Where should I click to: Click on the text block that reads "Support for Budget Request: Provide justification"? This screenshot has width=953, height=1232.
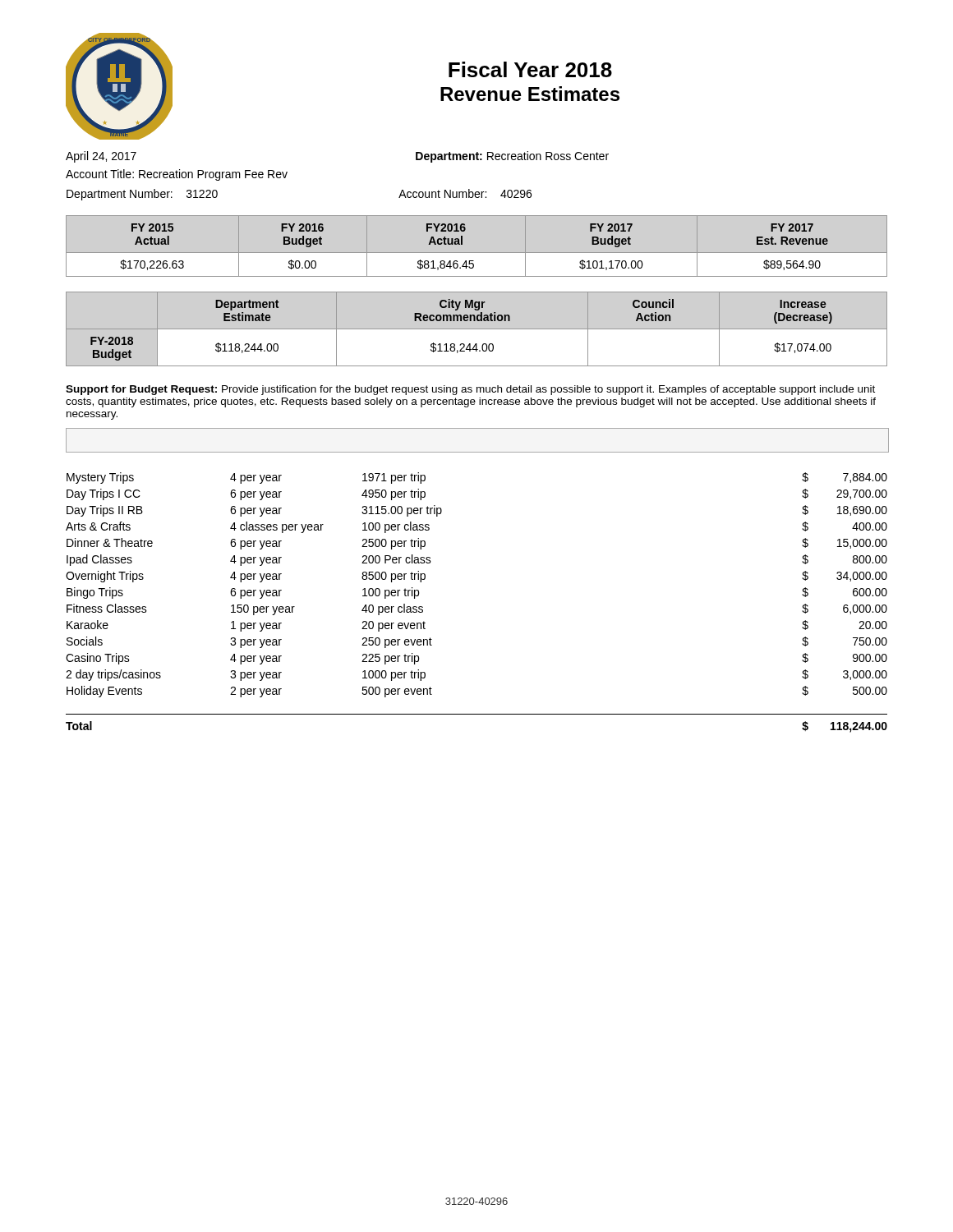[x=471, y=401]
